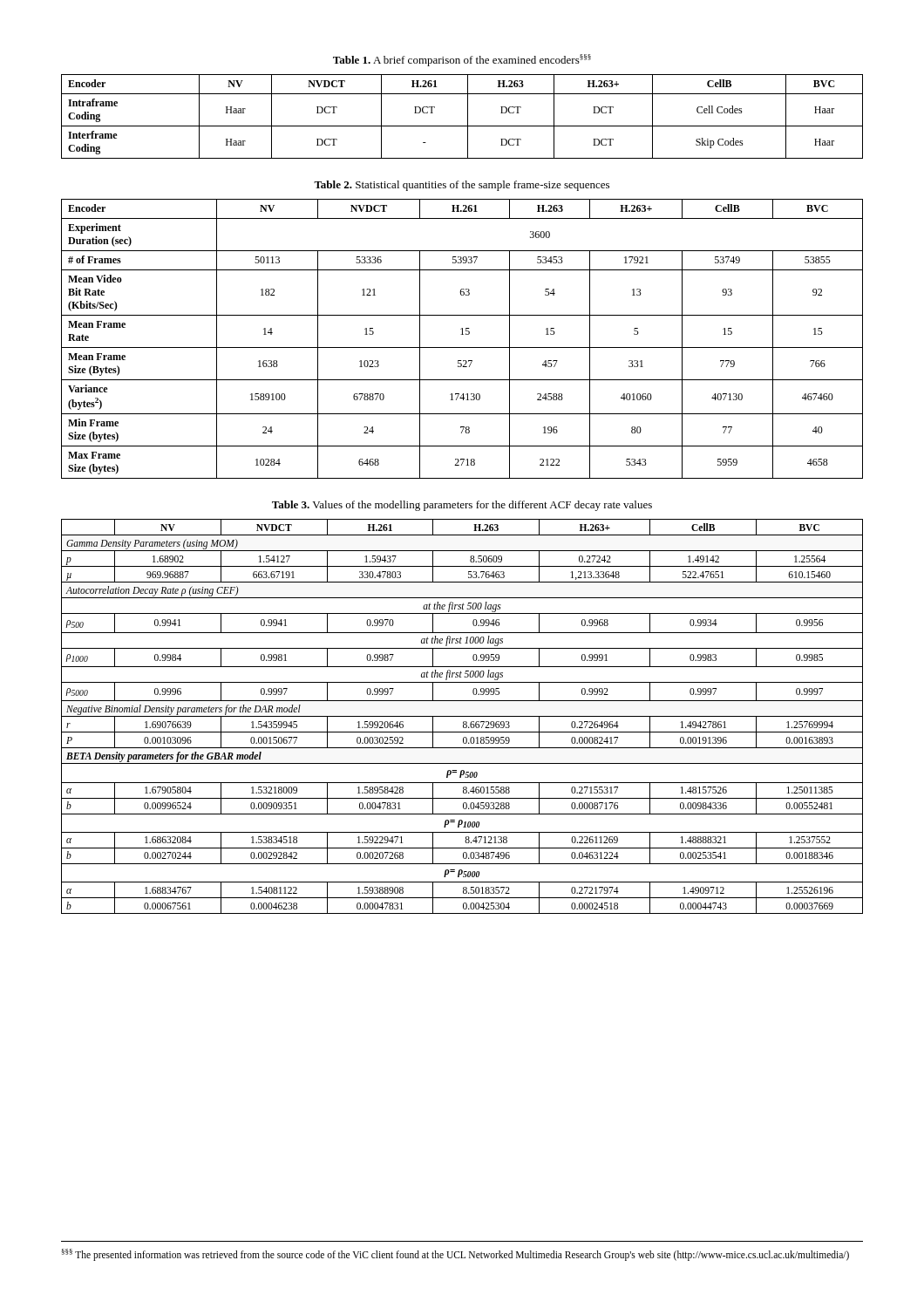Locate the table with the text "Interframe Coding"
924x1308 pixels.
click(462, 117)
